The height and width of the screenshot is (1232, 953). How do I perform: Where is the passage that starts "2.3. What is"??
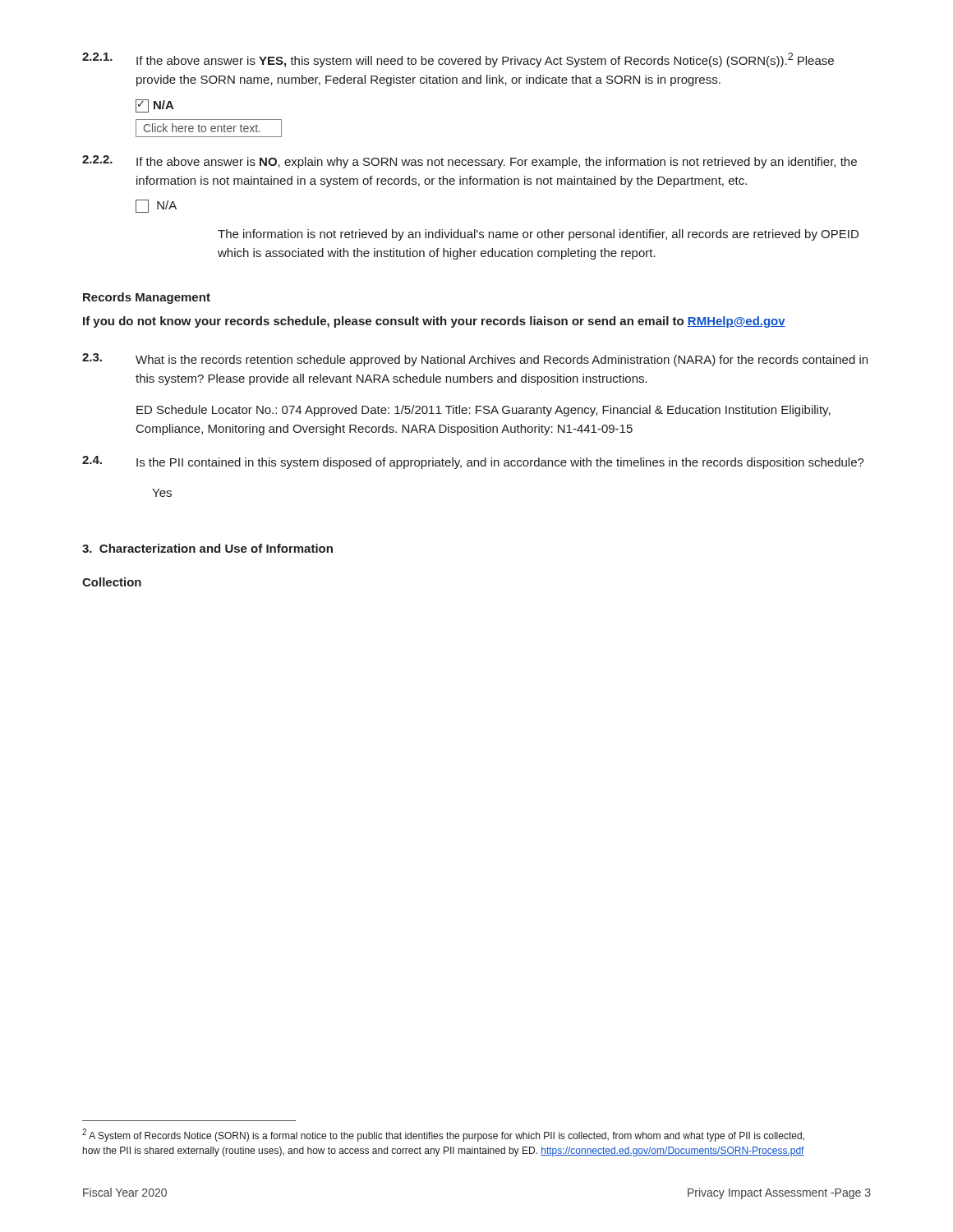476,394
